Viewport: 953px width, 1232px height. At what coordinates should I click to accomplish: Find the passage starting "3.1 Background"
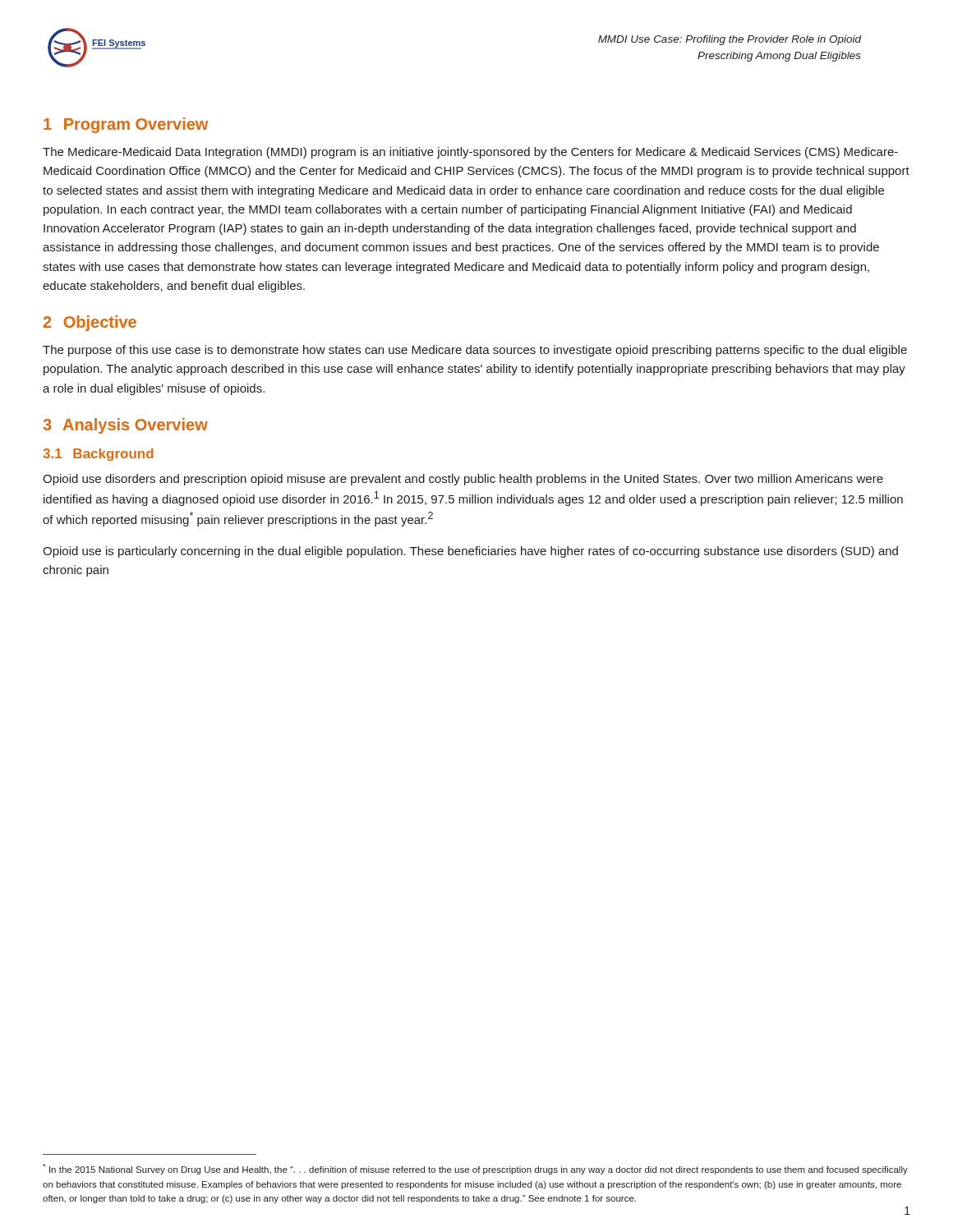(x=98, y=455)
